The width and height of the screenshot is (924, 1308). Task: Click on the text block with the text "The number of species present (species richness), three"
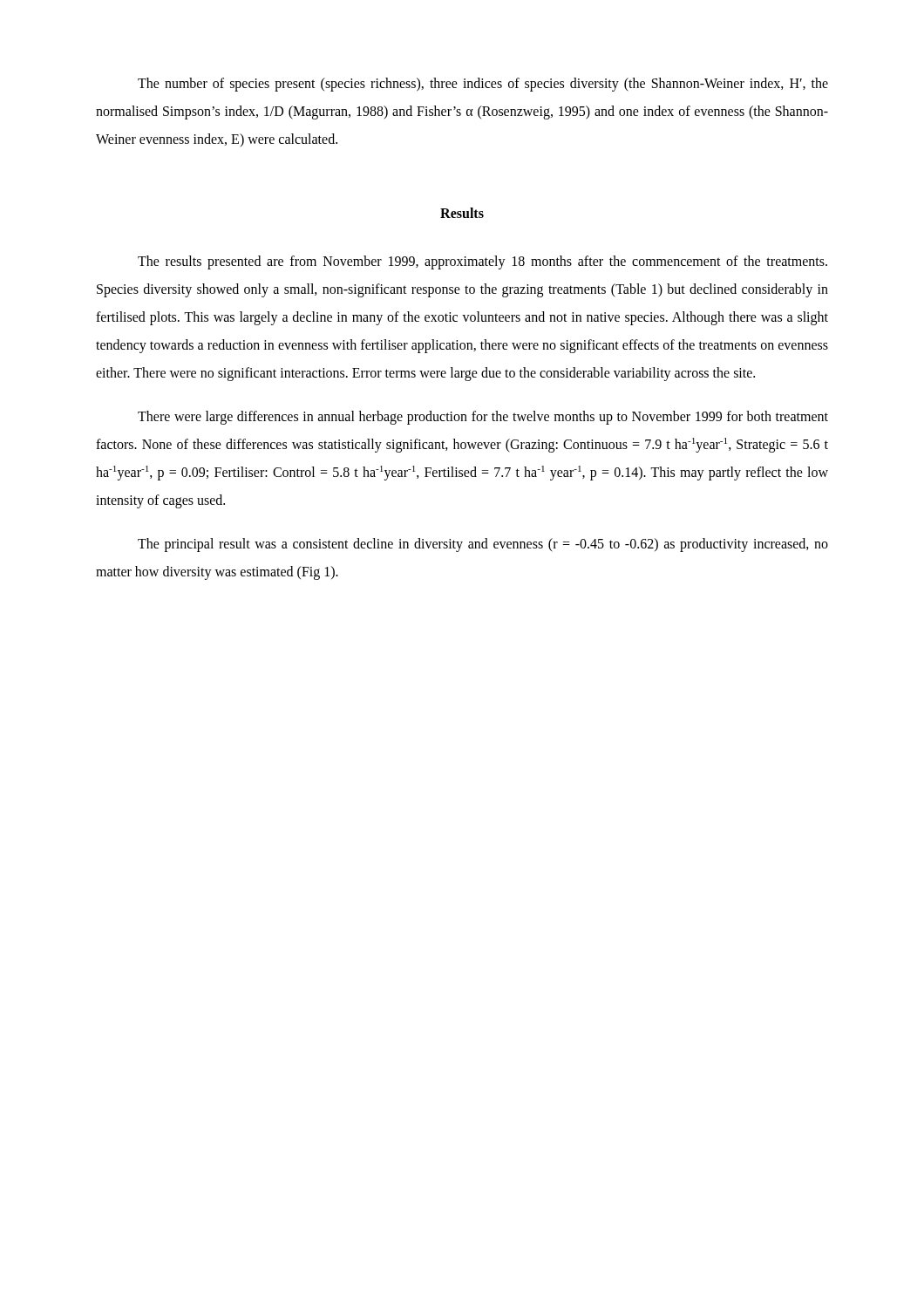[x=462, y=112]
